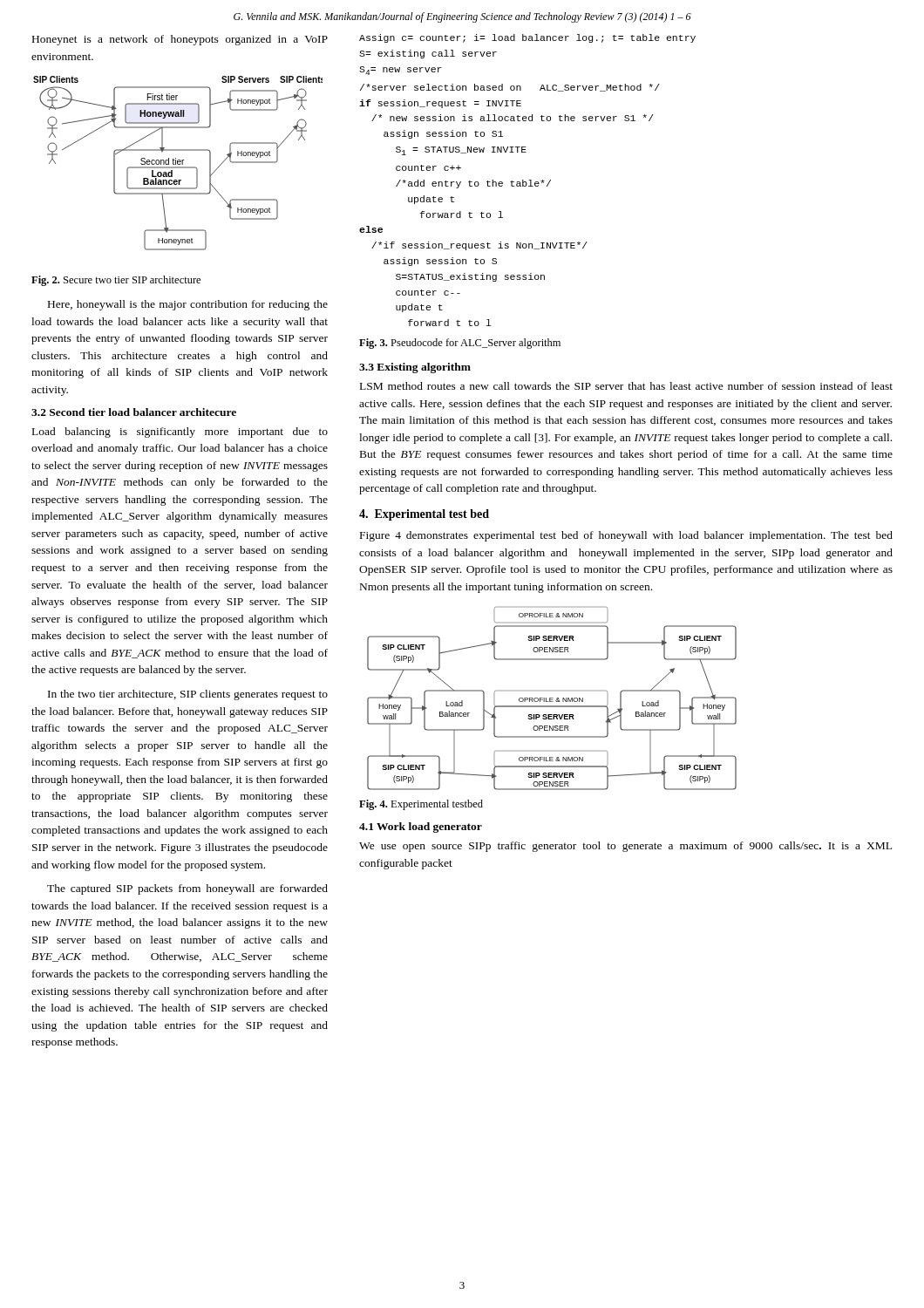Viewport: 924px width, 1308px height.
Task: Click on the section header that reads "3.2 Second tier"
Action: click(134, 412)
